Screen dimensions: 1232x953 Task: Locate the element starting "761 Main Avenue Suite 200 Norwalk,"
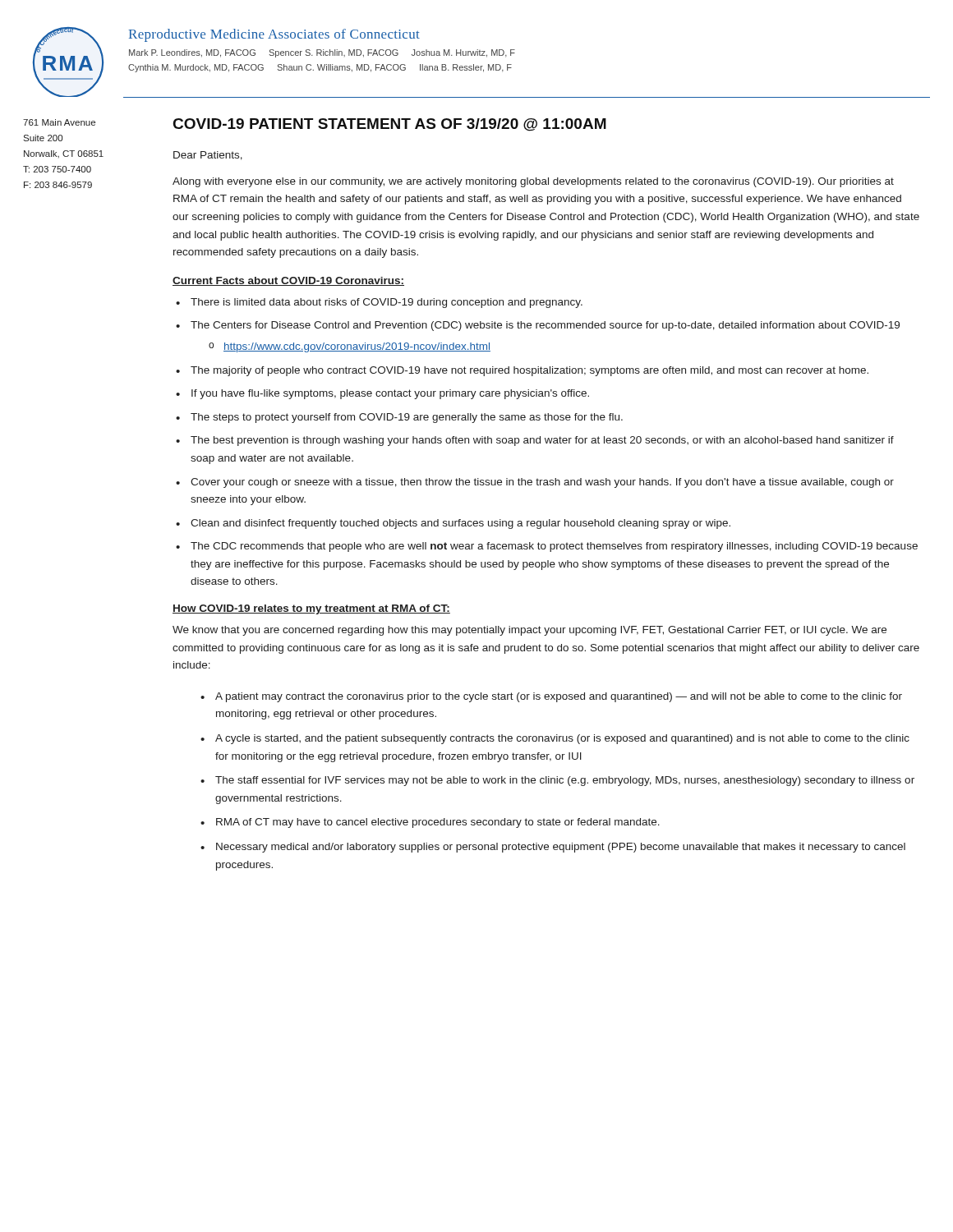click(63, 154)
